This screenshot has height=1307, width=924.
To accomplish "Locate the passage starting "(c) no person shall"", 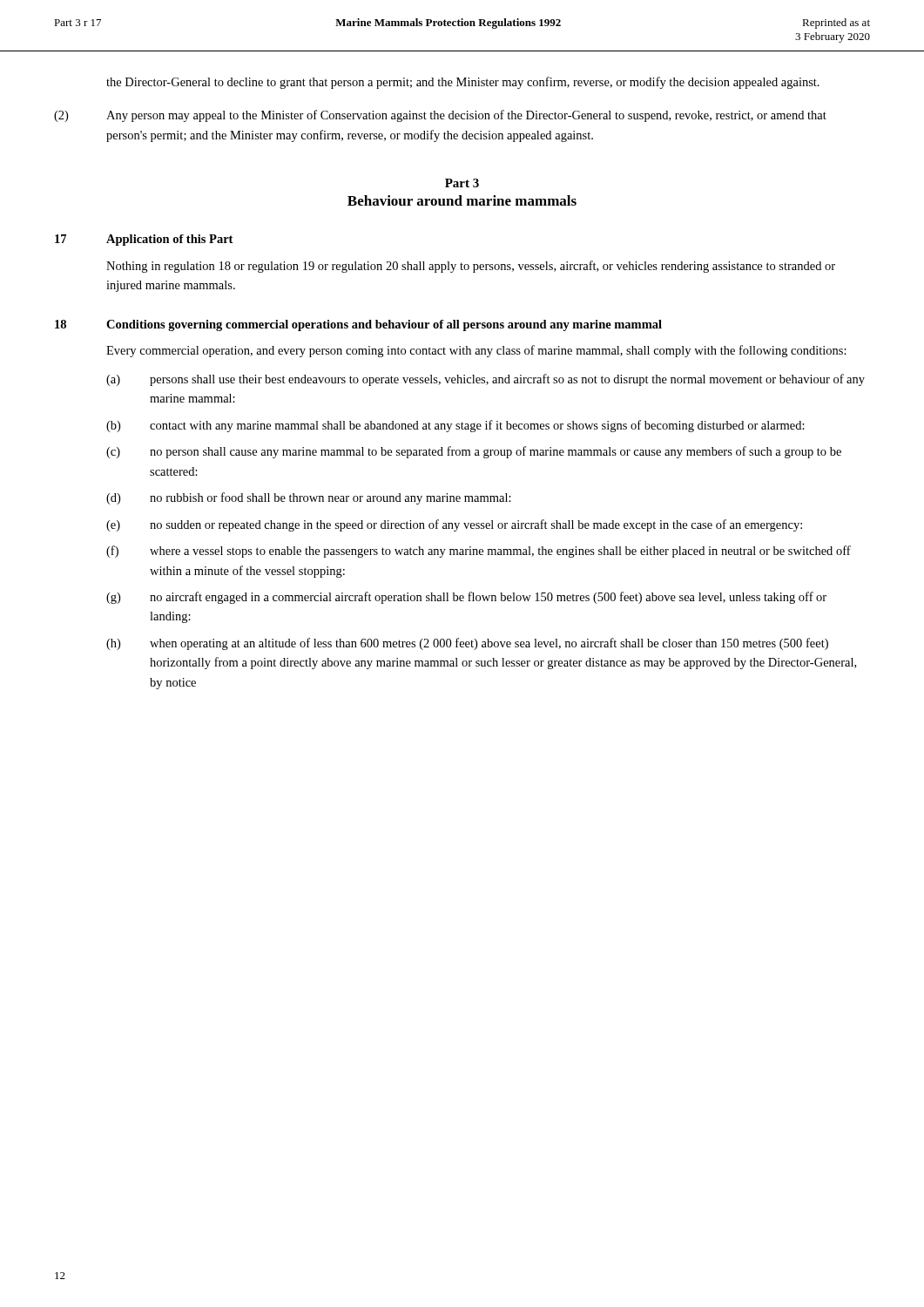I will 488,462.
